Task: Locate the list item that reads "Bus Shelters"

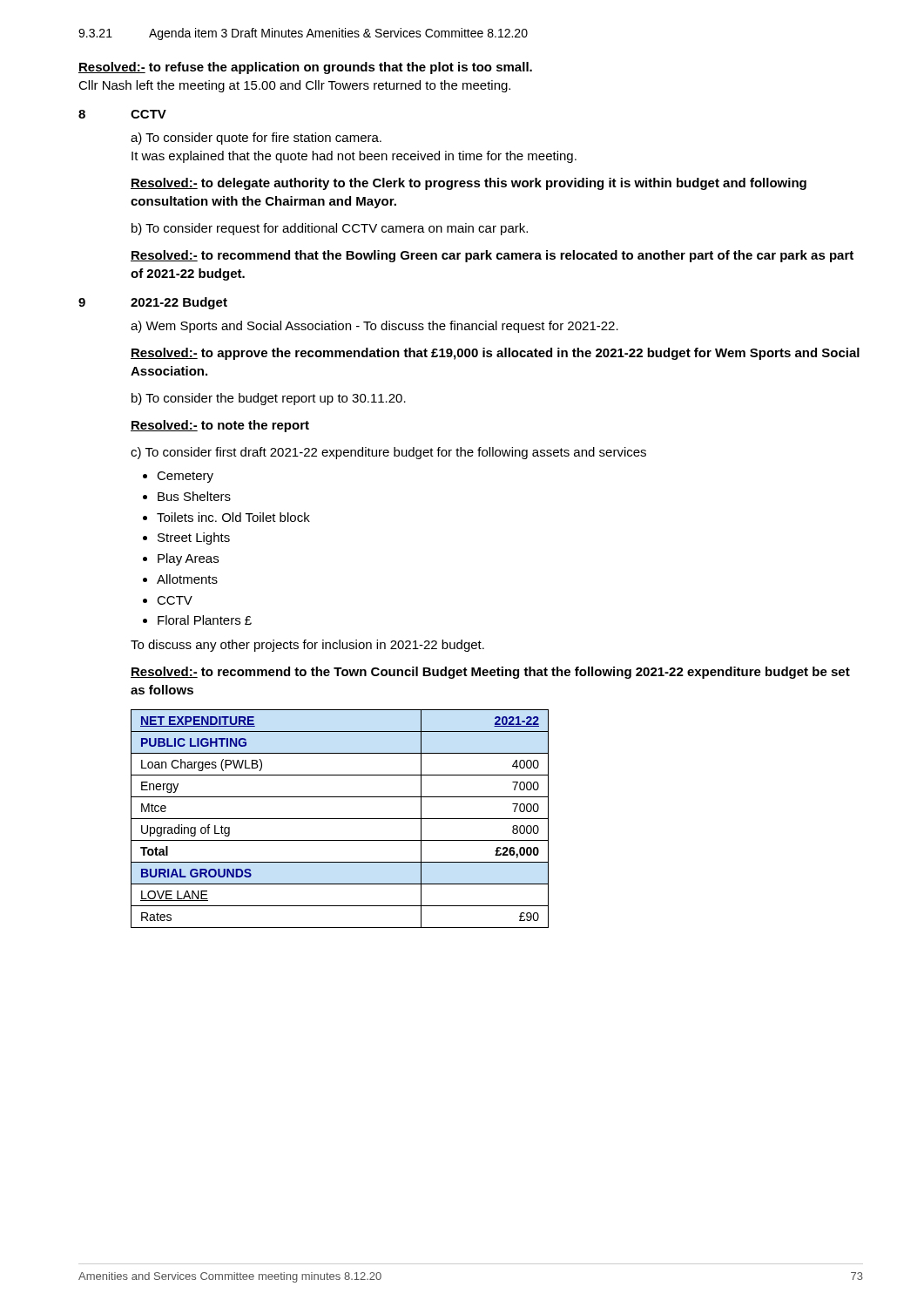Action: (x=194, y=496)
